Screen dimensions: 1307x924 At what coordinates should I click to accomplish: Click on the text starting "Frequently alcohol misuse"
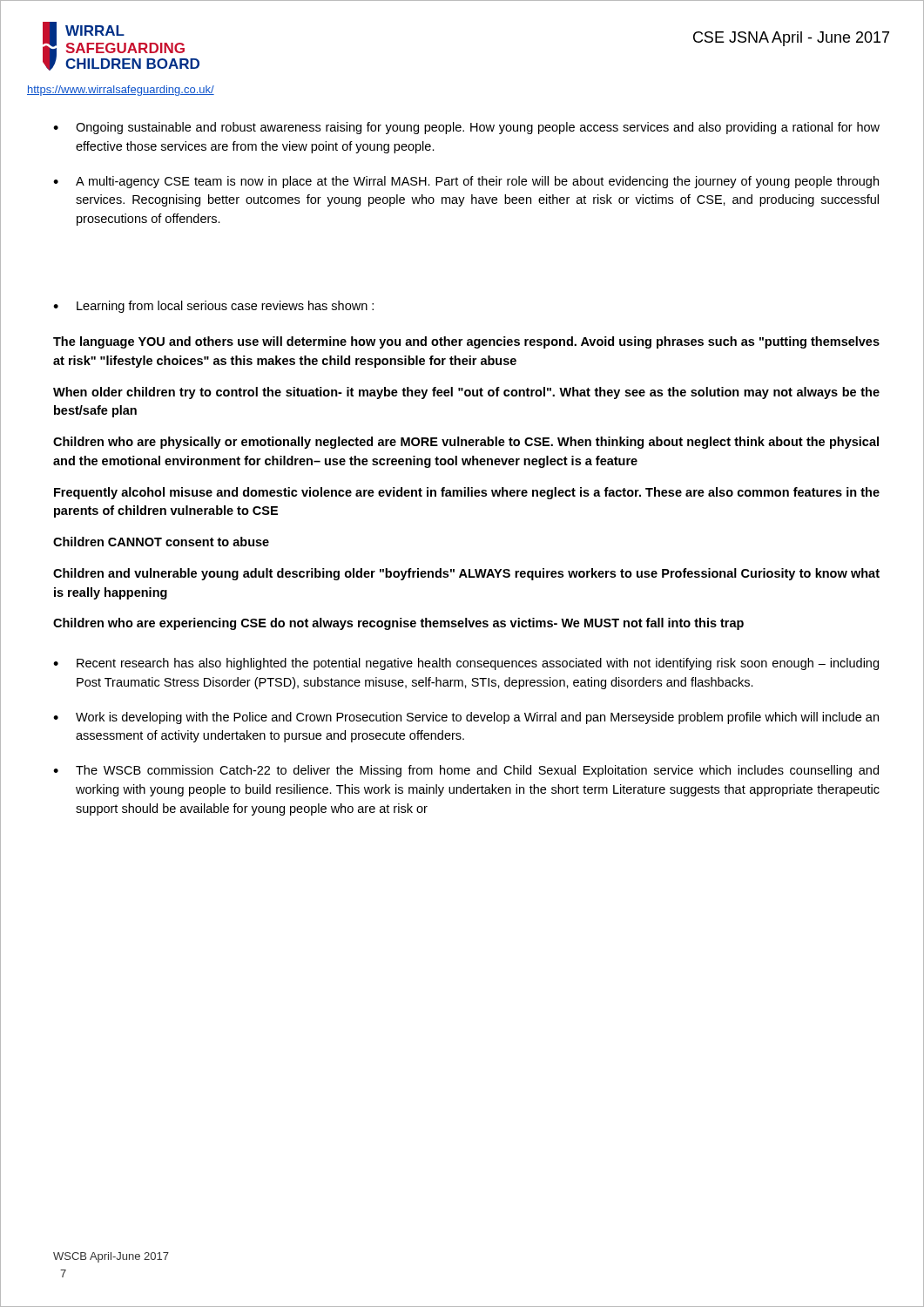pyautogui.click(x=466, y=501)
